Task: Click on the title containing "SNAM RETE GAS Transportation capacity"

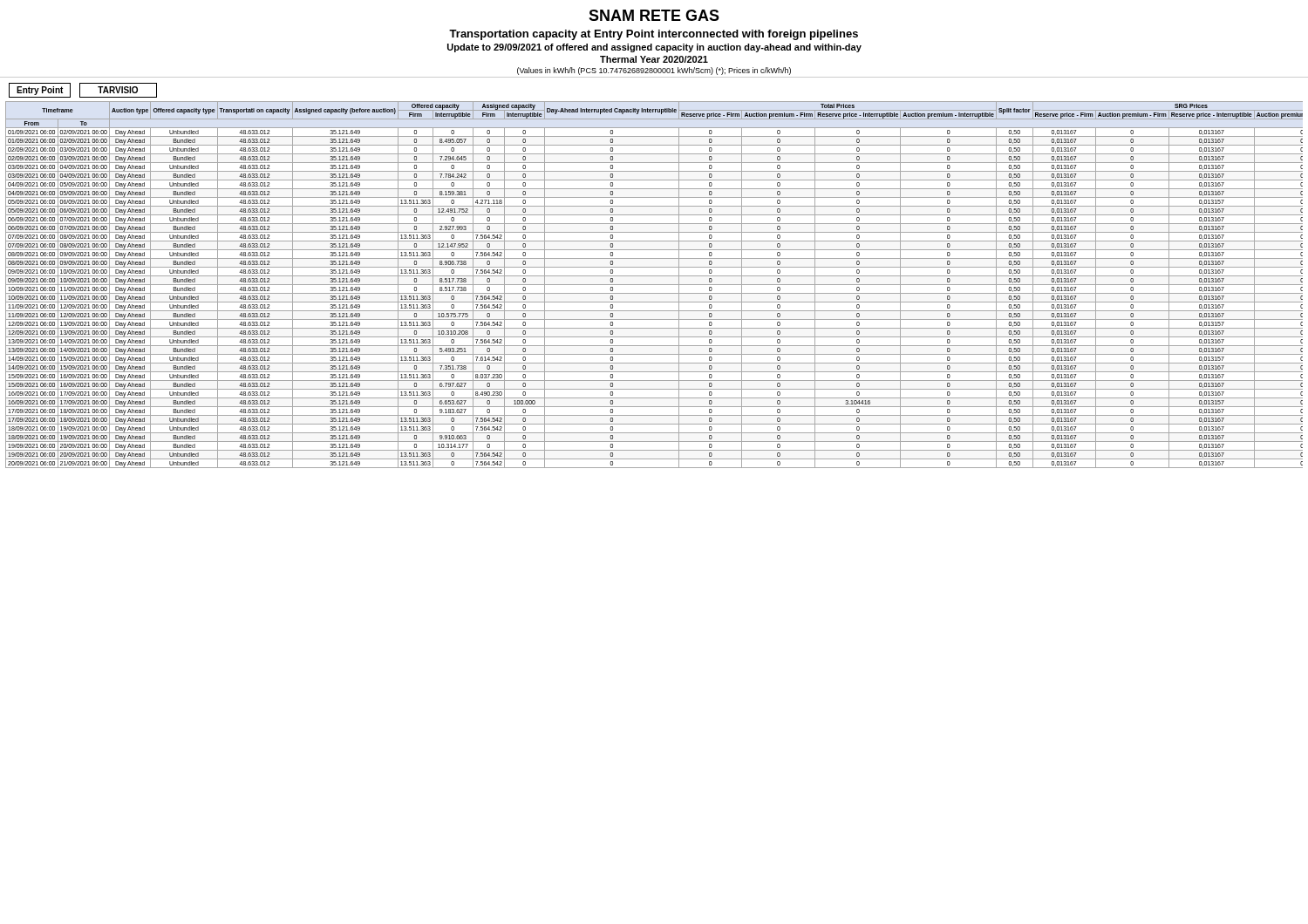Action: (x=654, y=41)
